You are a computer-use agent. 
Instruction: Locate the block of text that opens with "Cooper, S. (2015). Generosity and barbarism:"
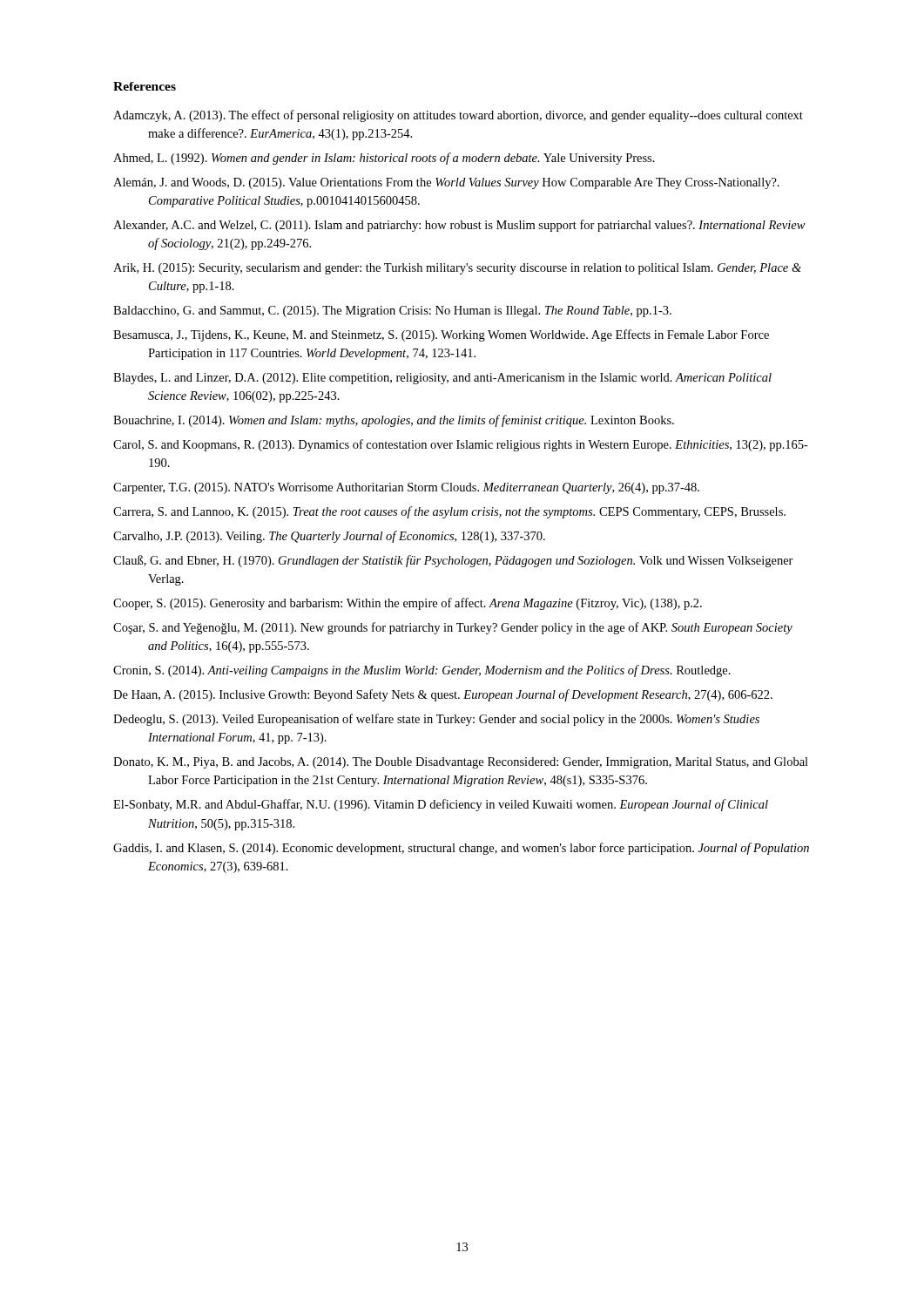pyautogui.click(x=408, y=603)
